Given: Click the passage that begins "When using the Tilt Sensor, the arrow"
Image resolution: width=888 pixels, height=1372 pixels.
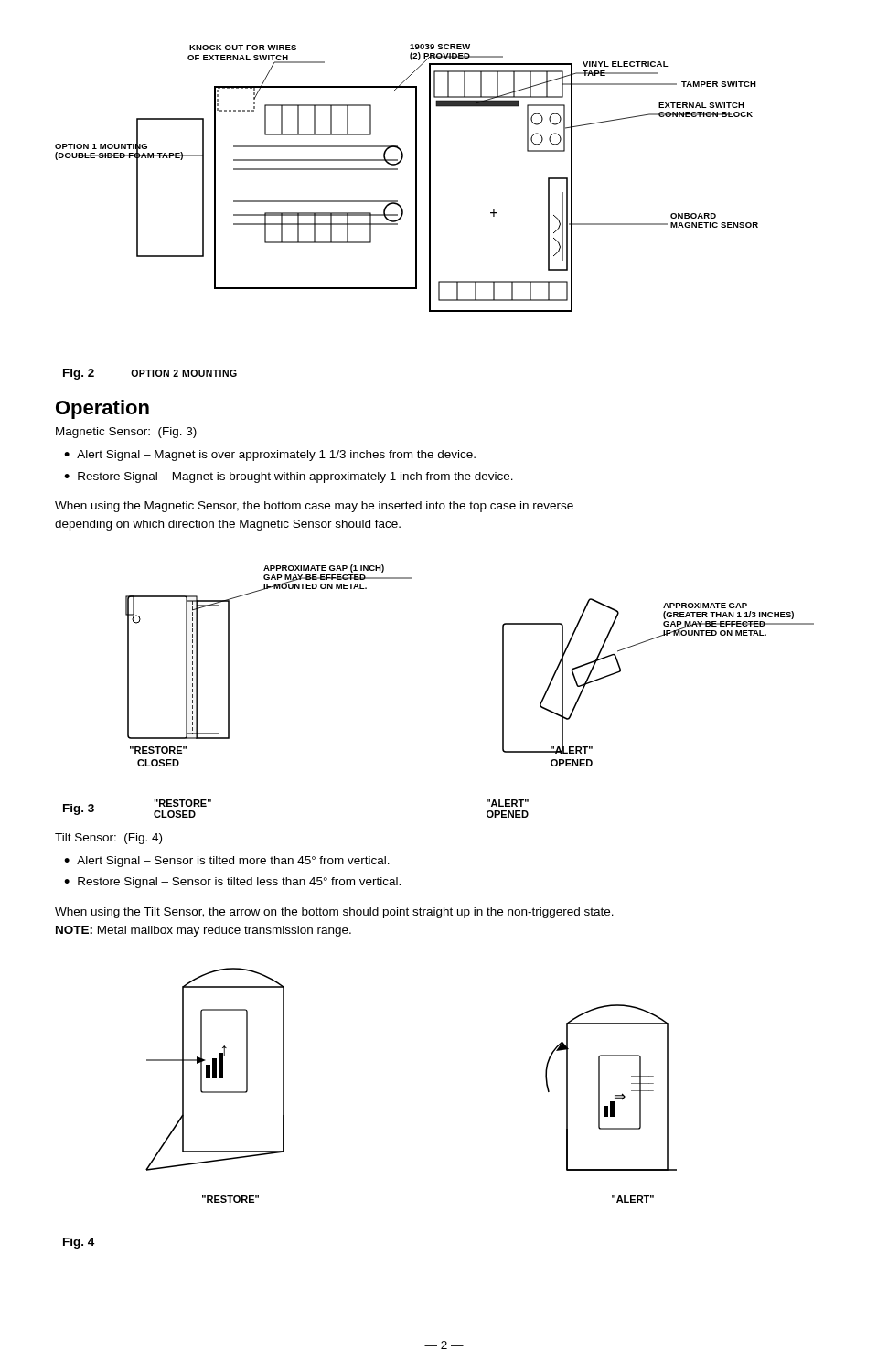Looking at the screenshot, I should click(x=335, y=920).
